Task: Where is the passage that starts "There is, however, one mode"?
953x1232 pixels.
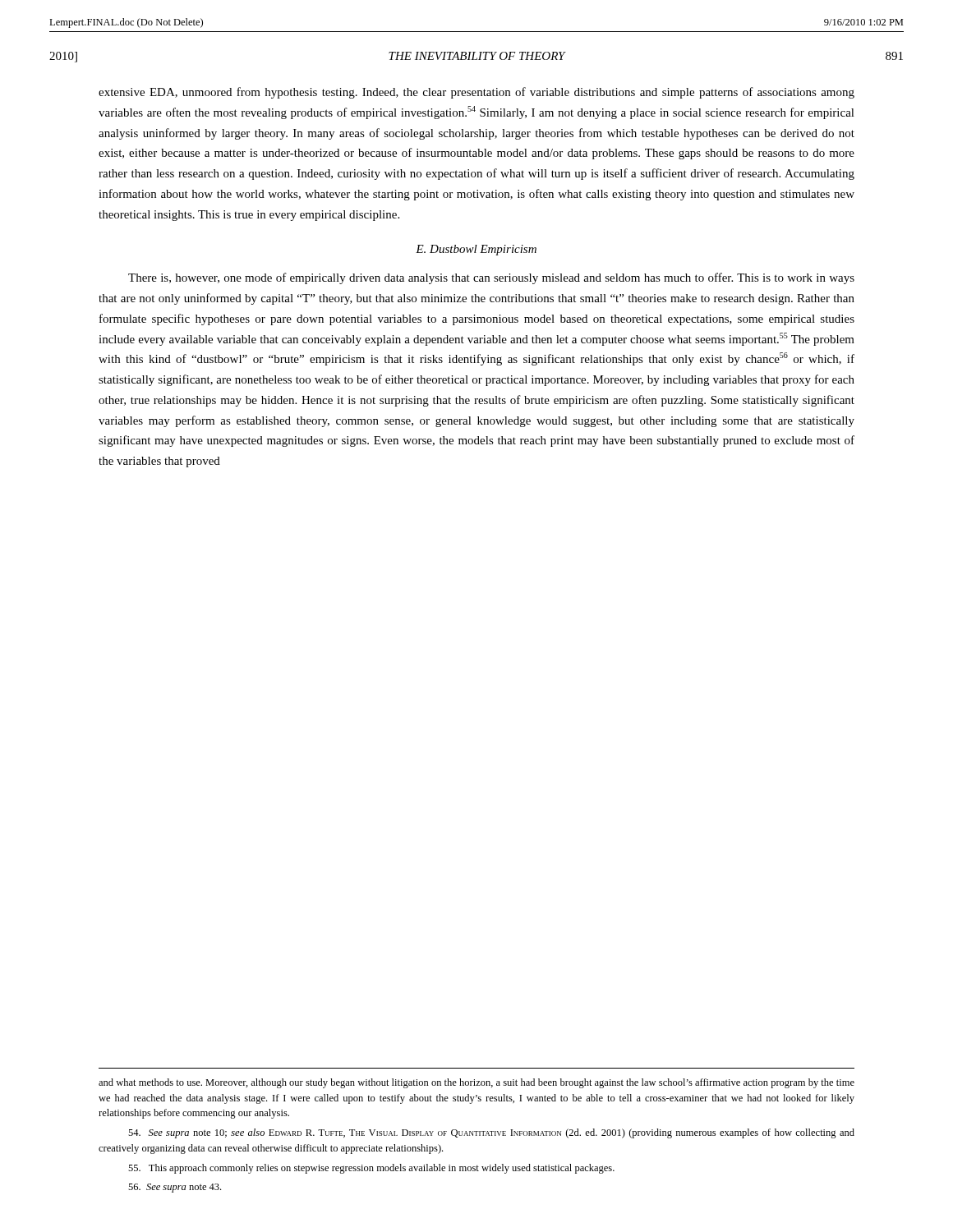Action: [x=476, y=369]
